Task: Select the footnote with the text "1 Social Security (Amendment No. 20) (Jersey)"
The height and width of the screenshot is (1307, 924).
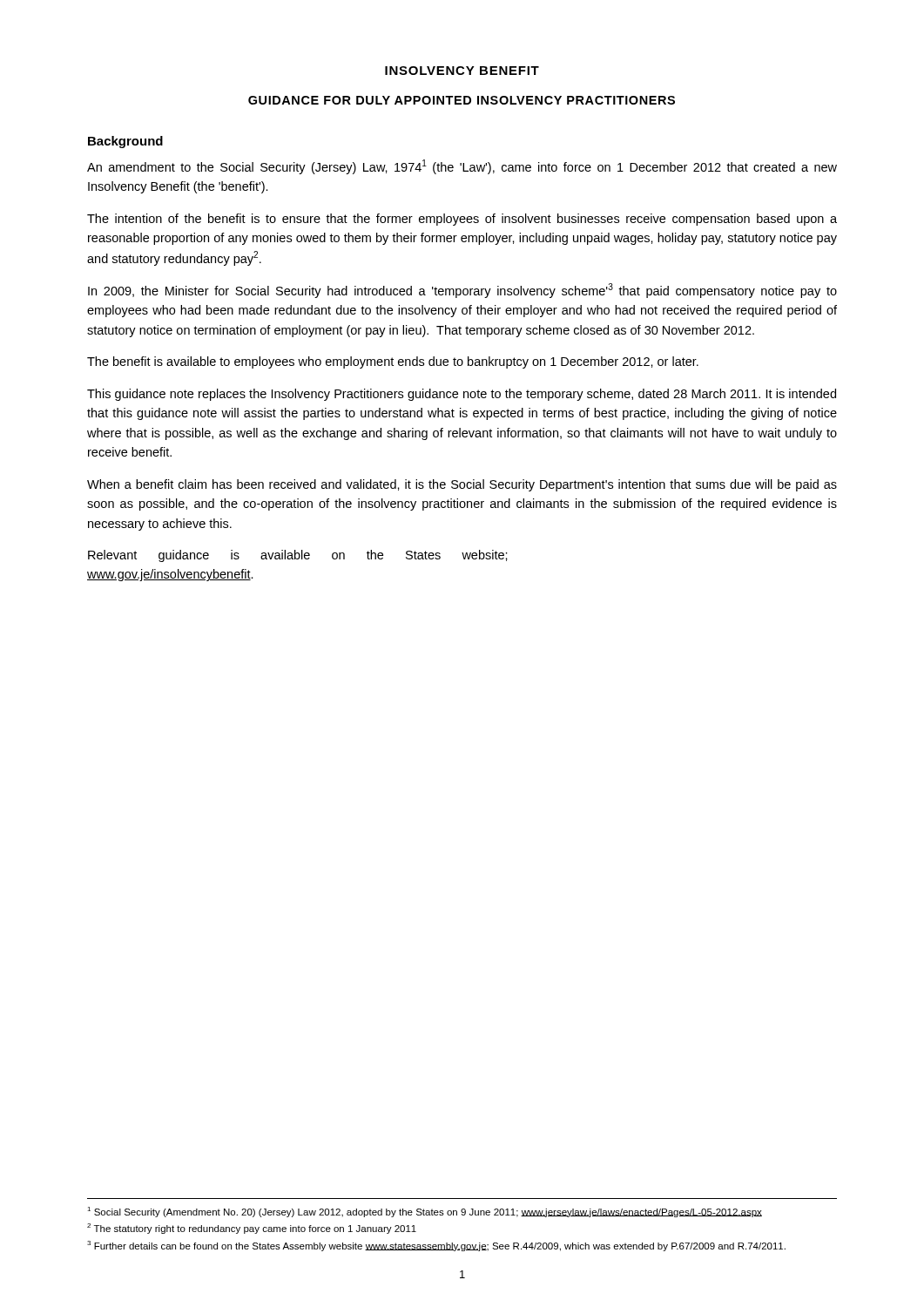Action: 424,1211
